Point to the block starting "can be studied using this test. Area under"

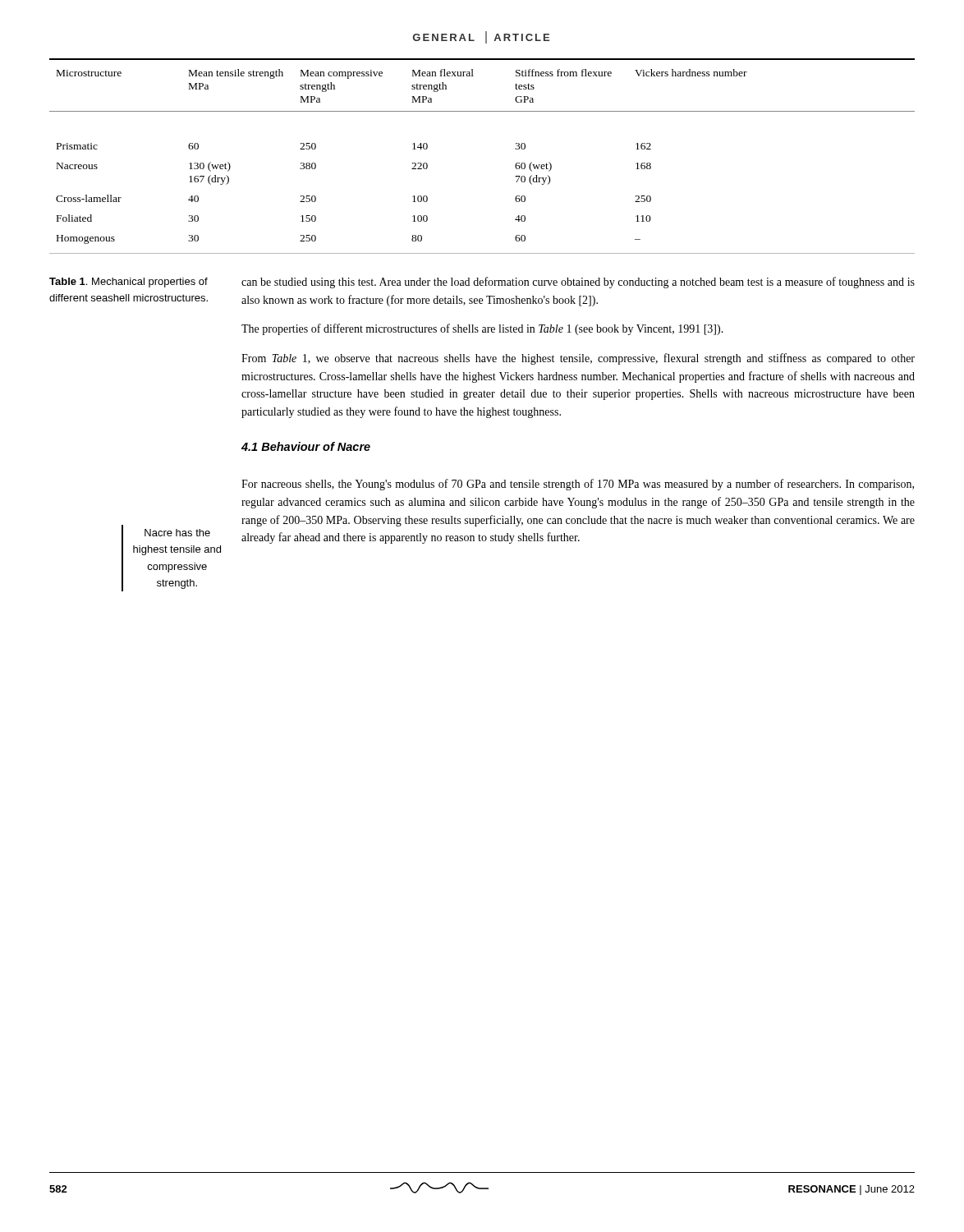(x=578, y=291)
